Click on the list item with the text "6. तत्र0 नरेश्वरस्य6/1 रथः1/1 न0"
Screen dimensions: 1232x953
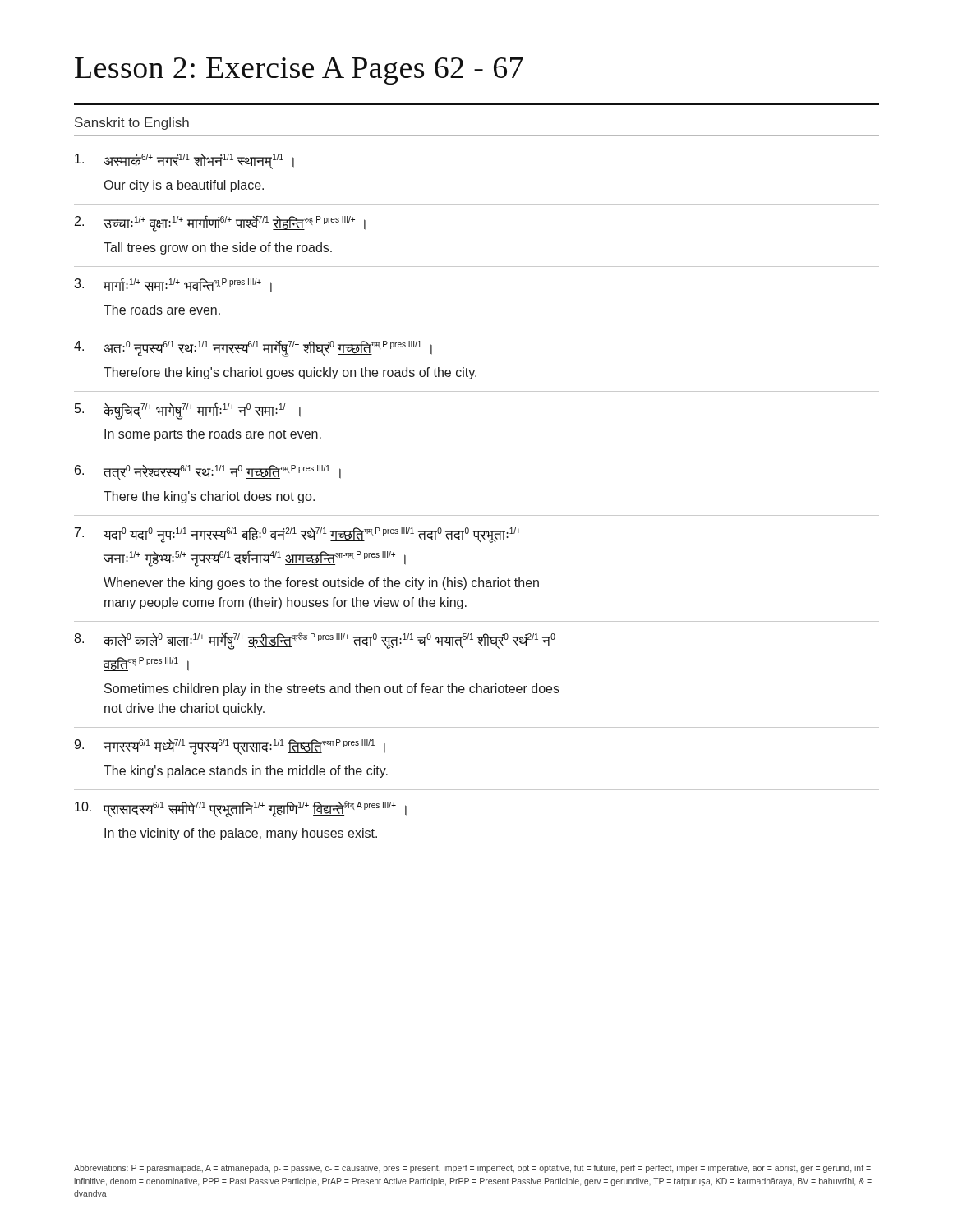click(208, 473)
